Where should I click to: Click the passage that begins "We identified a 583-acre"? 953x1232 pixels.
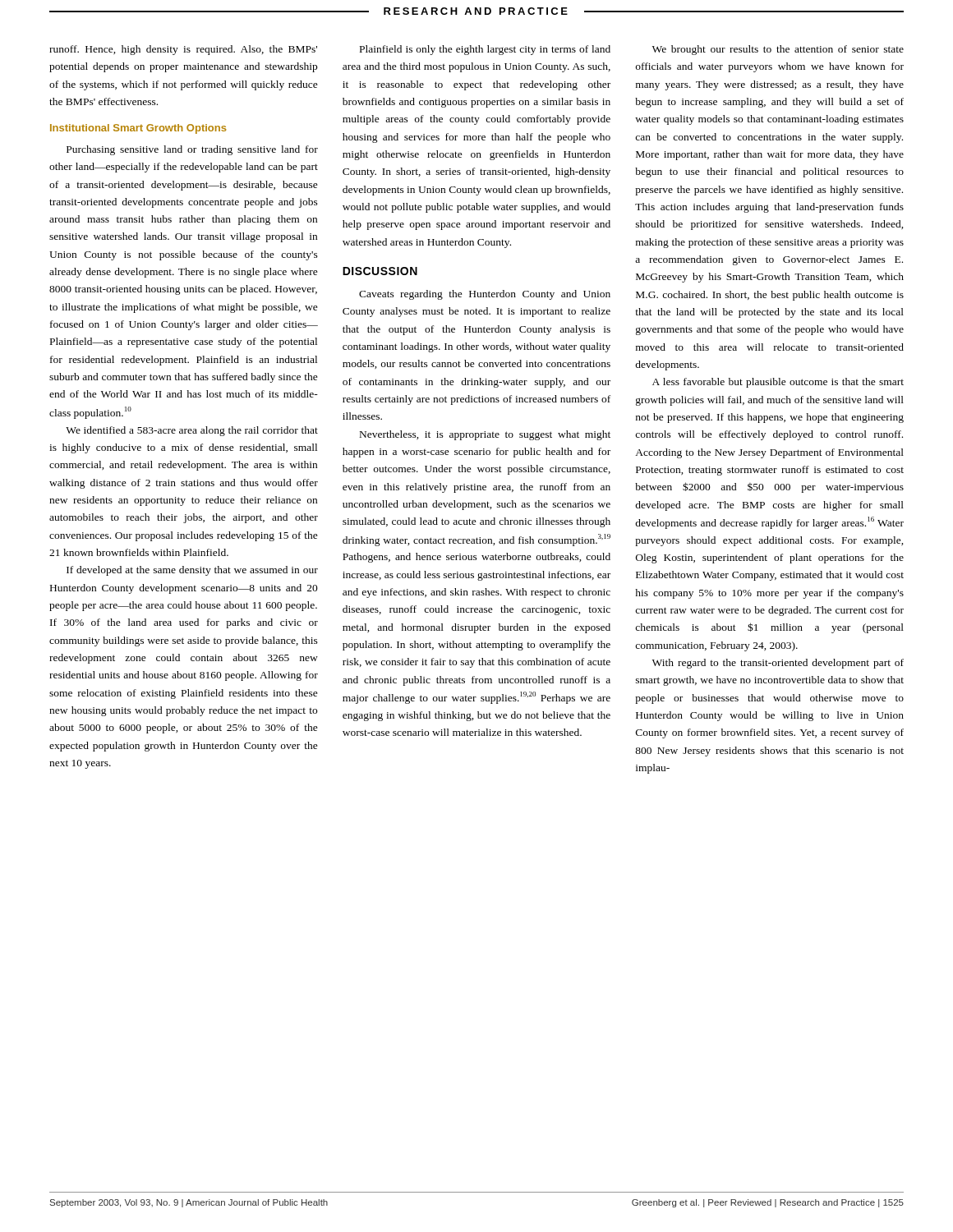(x=183, y=491)
